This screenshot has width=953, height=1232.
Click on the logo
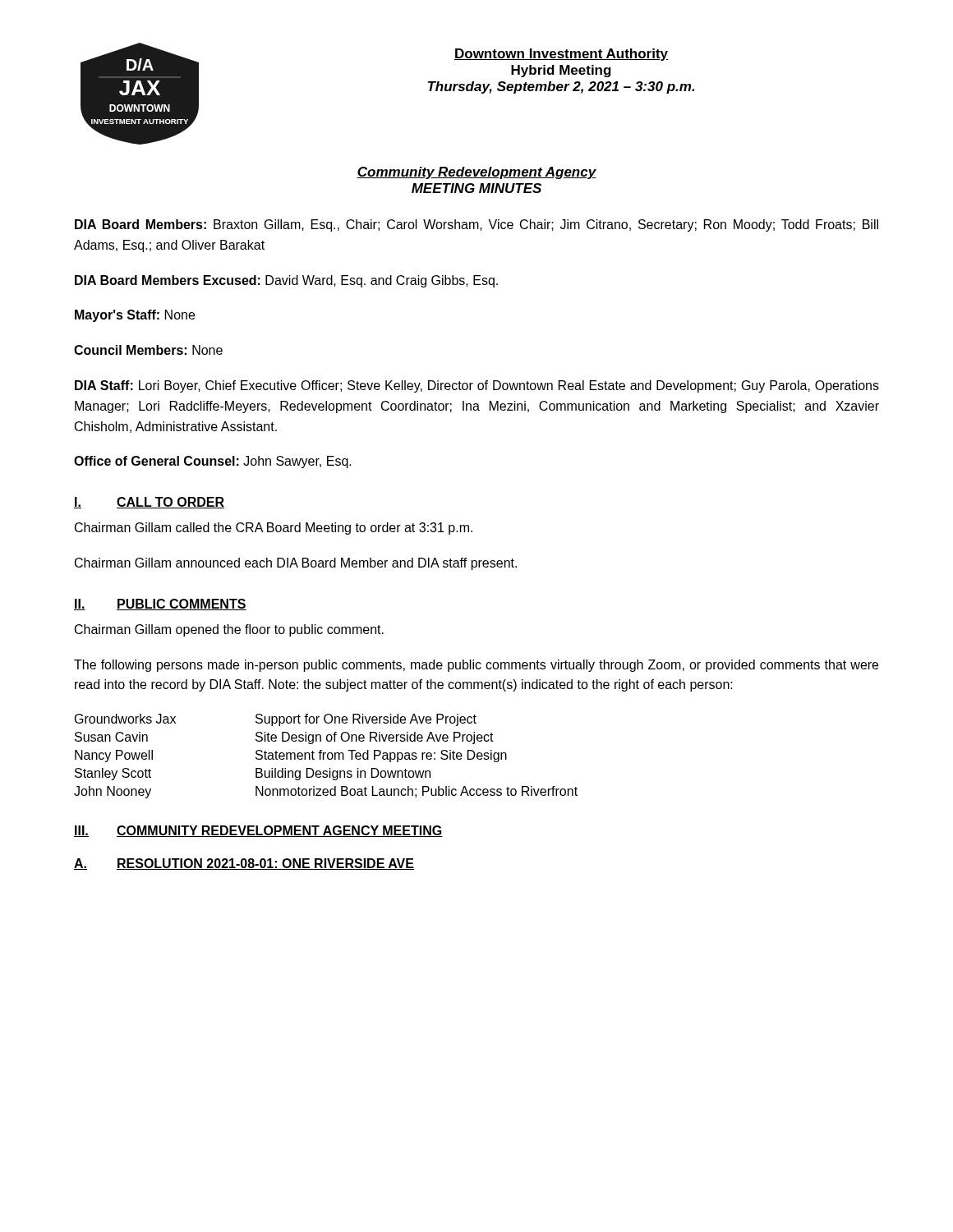click(144, 94)
